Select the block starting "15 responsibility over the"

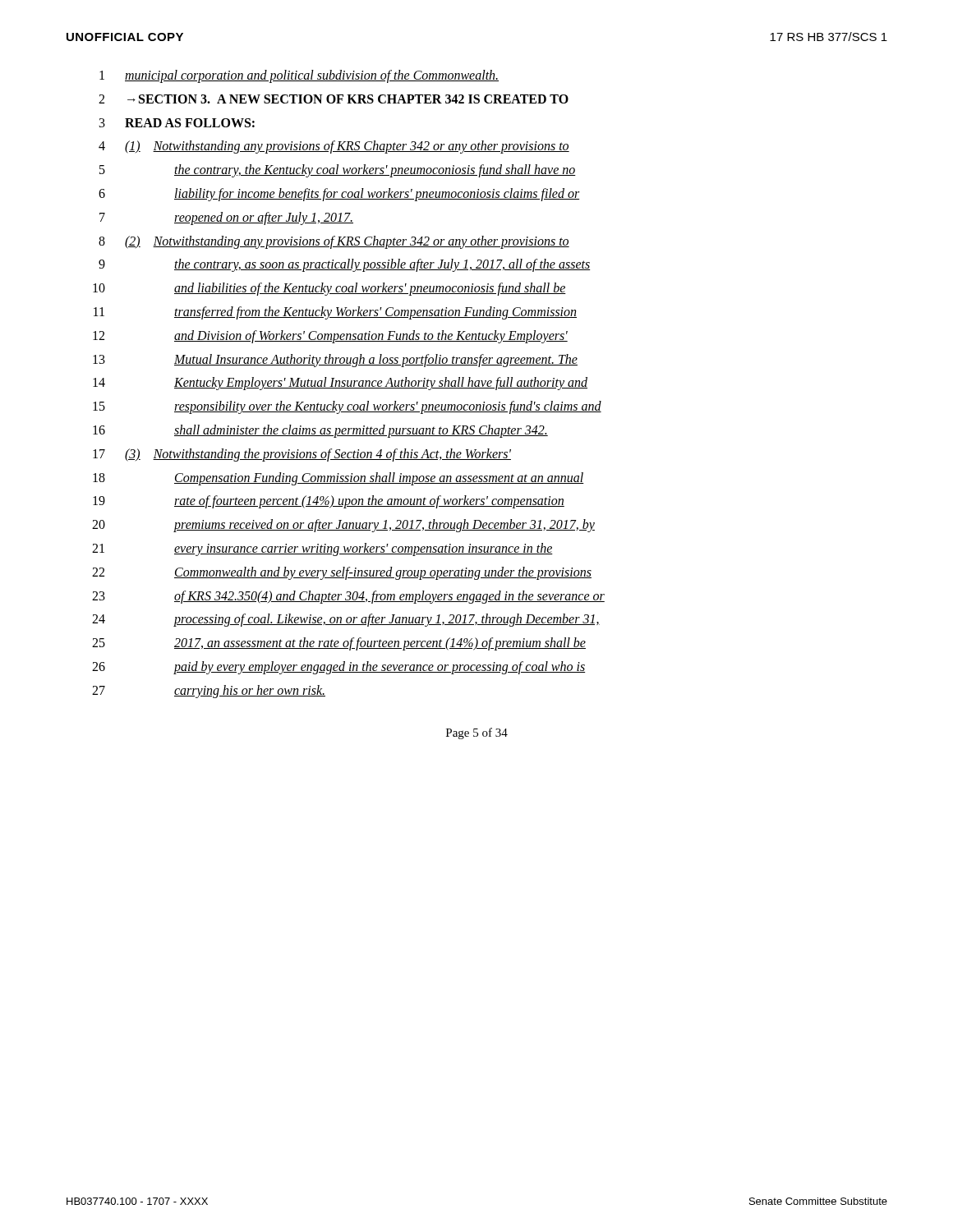[x=476, y=407]
